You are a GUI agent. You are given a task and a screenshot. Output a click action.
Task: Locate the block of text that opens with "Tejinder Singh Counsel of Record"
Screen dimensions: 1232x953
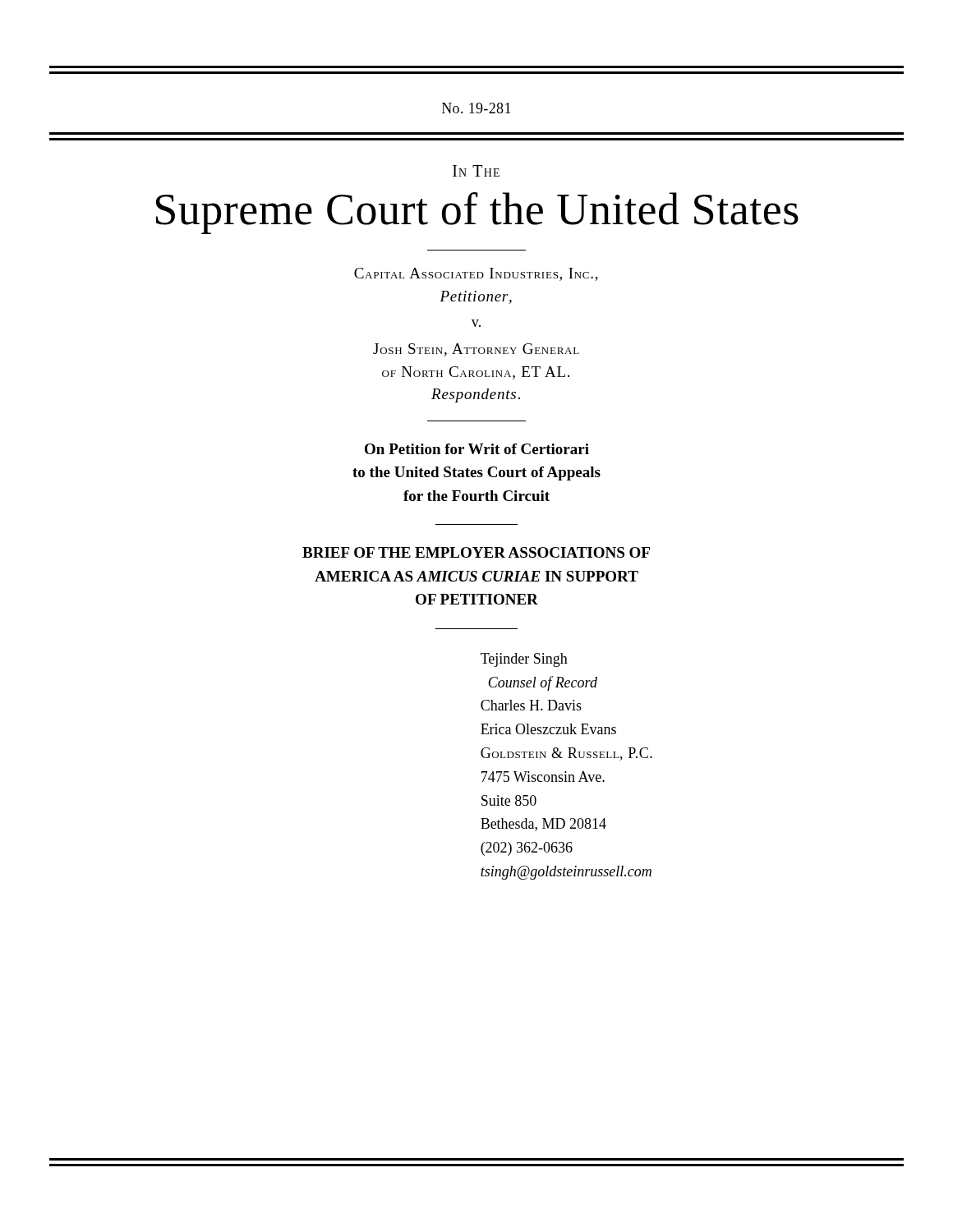567,765
